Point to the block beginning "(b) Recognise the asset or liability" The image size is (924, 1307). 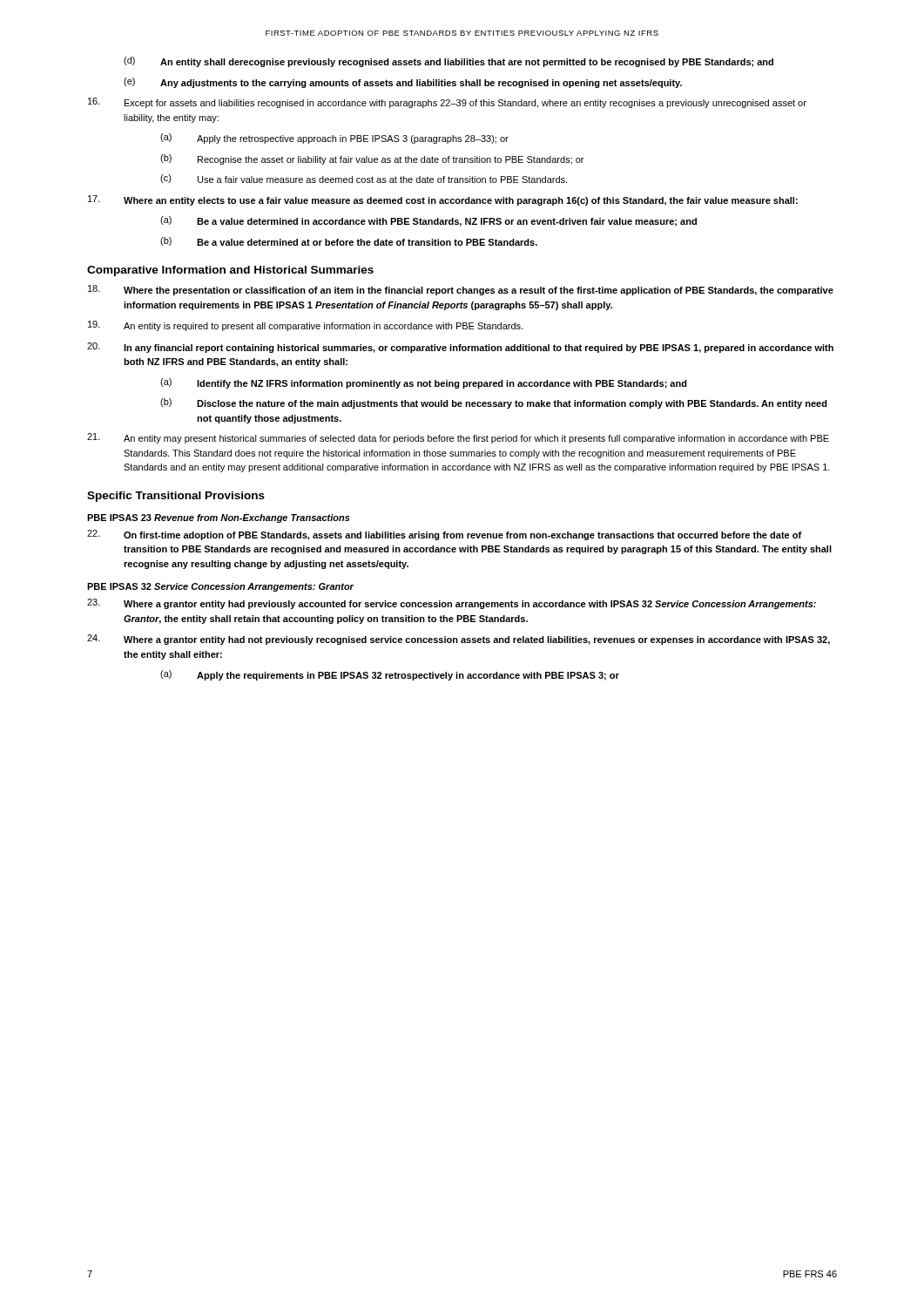coord(499,159)
